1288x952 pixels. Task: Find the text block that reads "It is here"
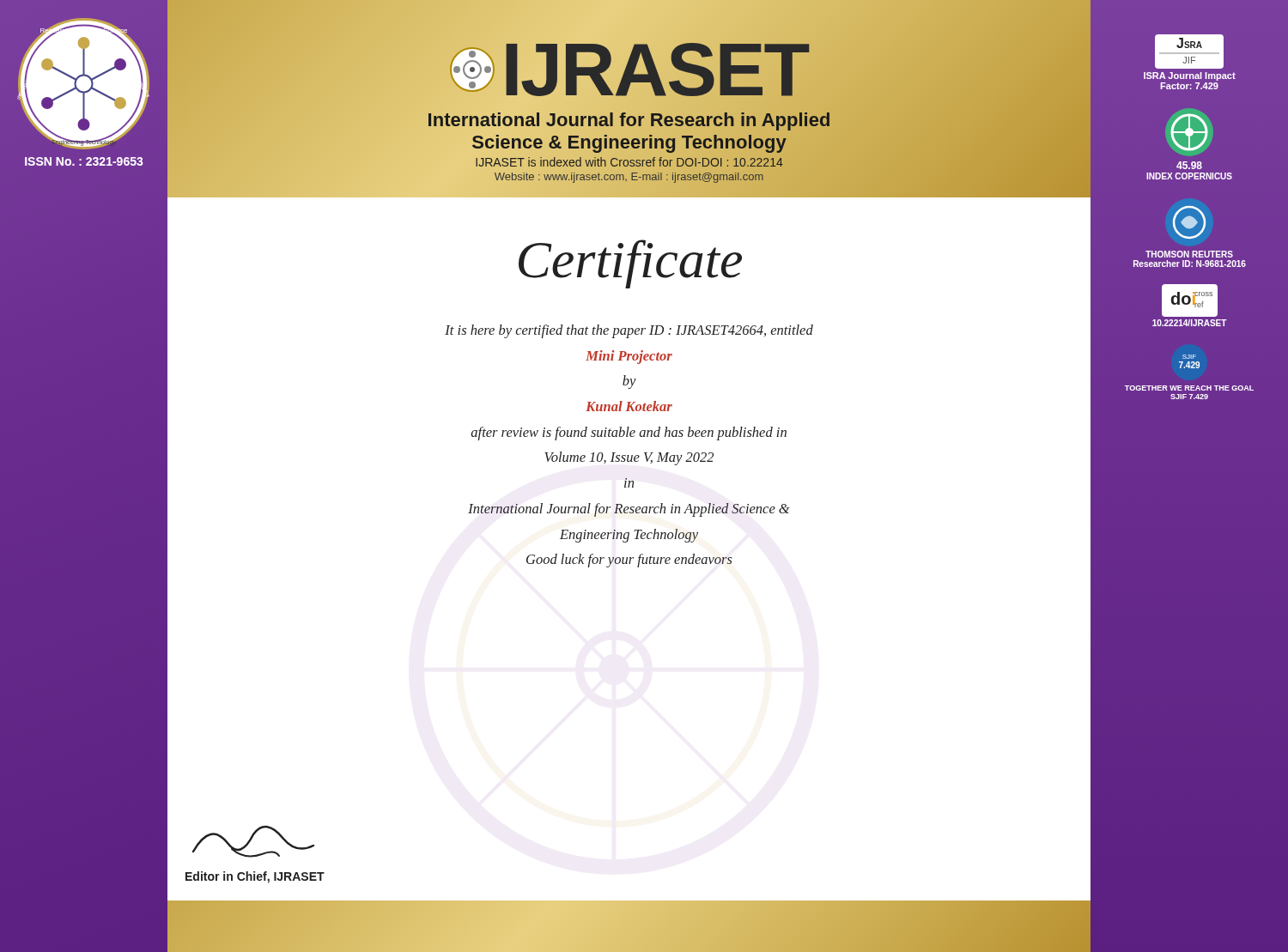[629, 445]
